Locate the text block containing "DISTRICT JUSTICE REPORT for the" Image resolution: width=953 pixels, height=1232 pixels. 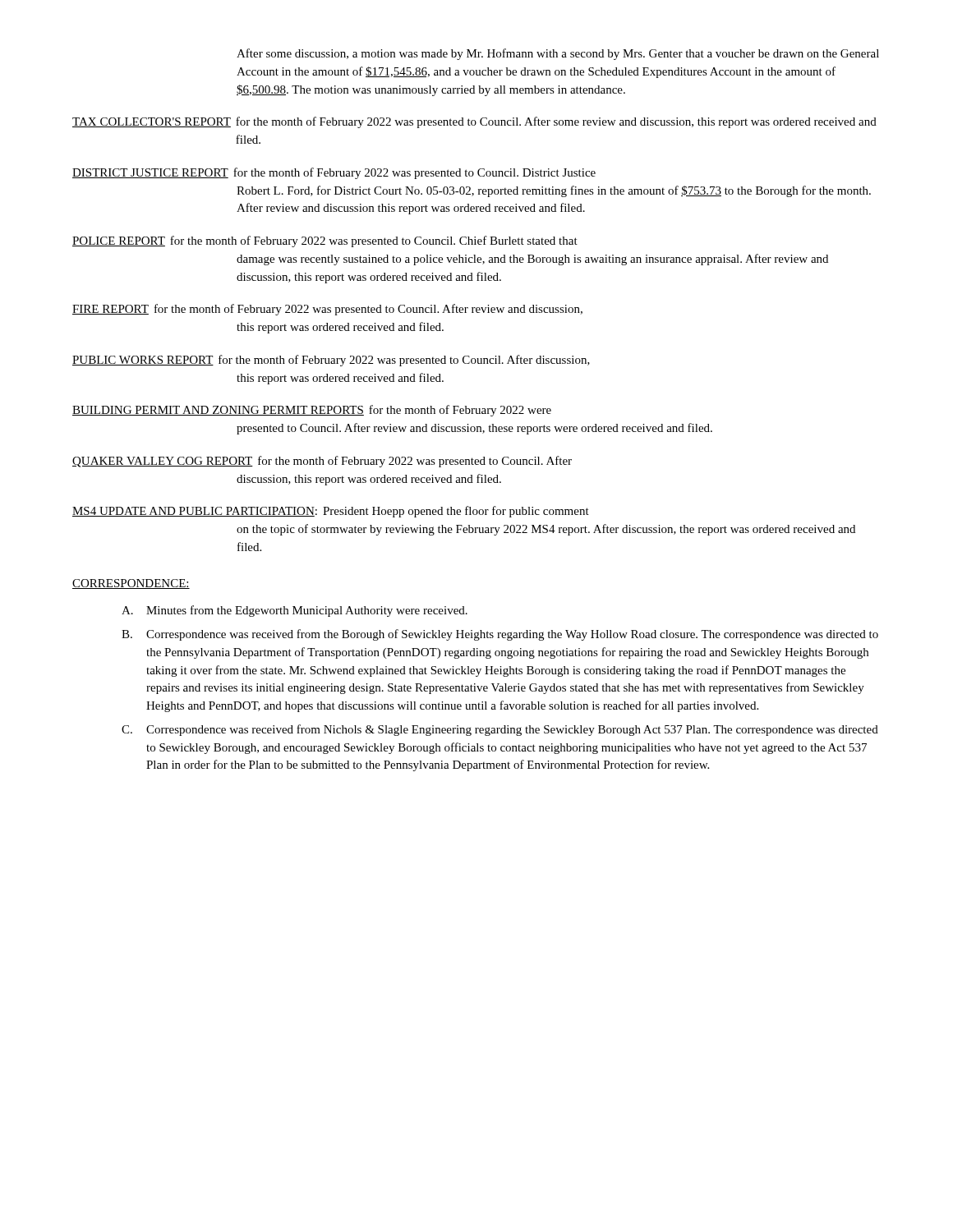click(x=476, y=191)
